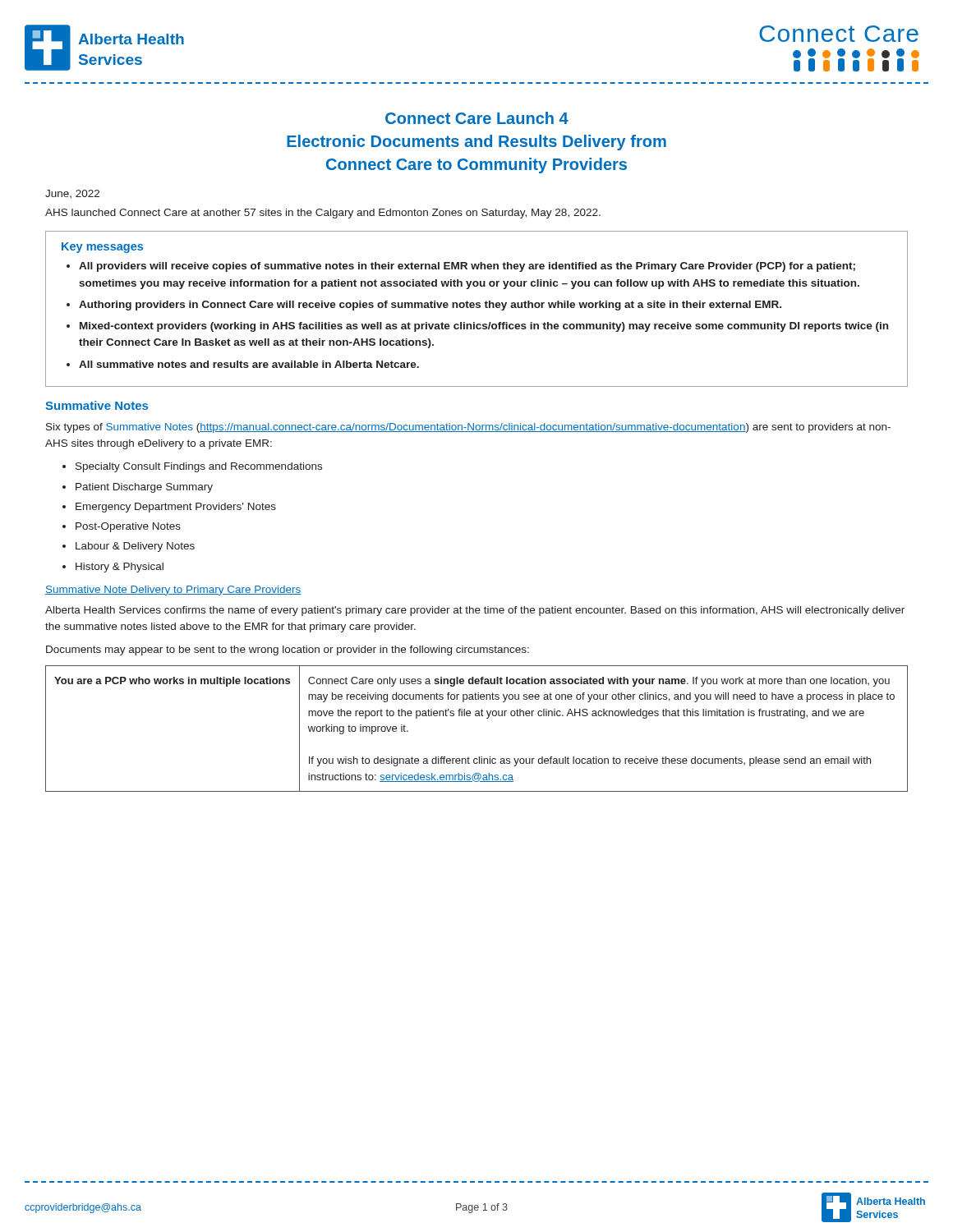Click the passage that begins "Mixed-context providers (working in AHS facilities as"
Screen dimensions: 1232x953
point(484,334)
